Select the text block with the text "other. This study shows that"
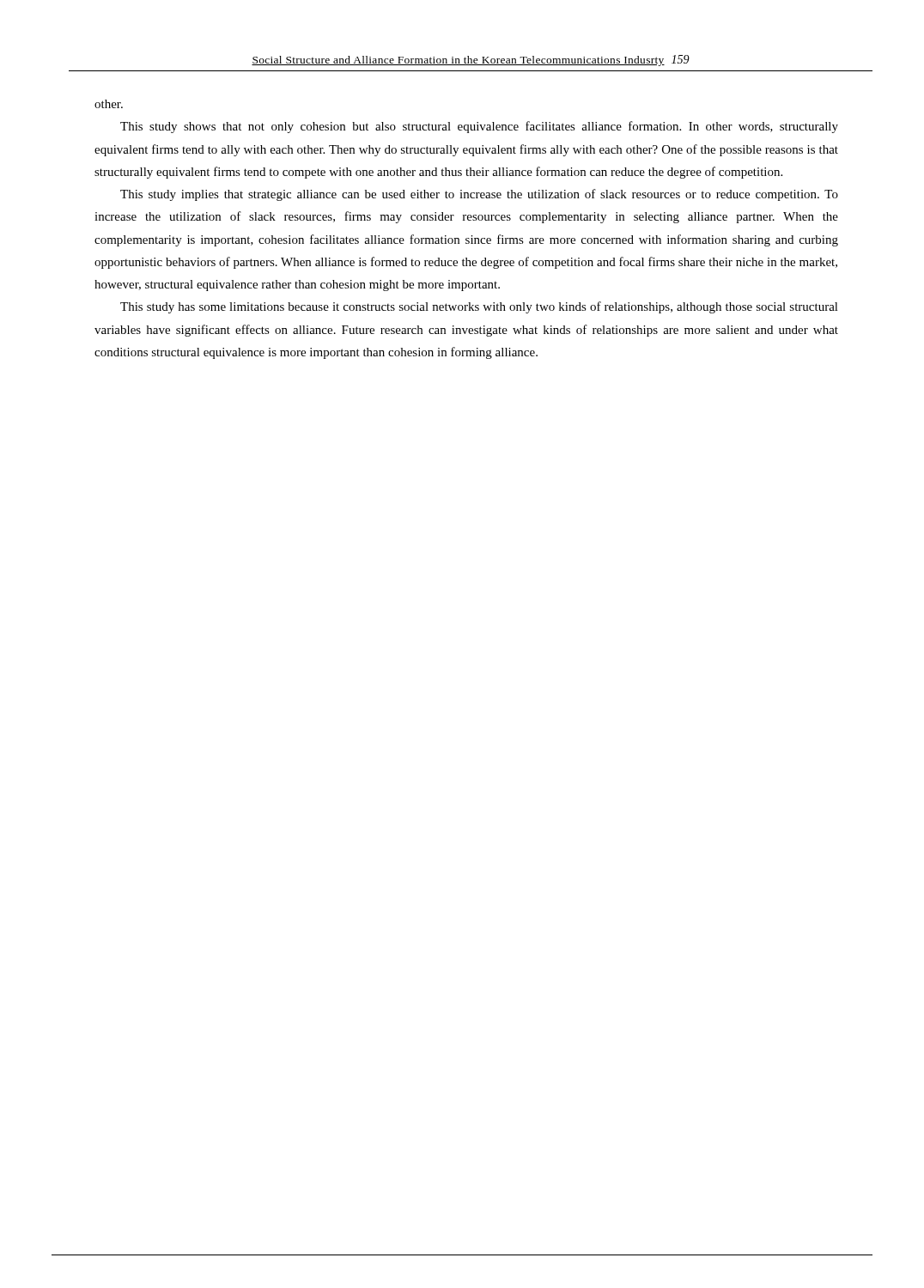Viewport: 924px width, 1288px height. click(466, 228)
